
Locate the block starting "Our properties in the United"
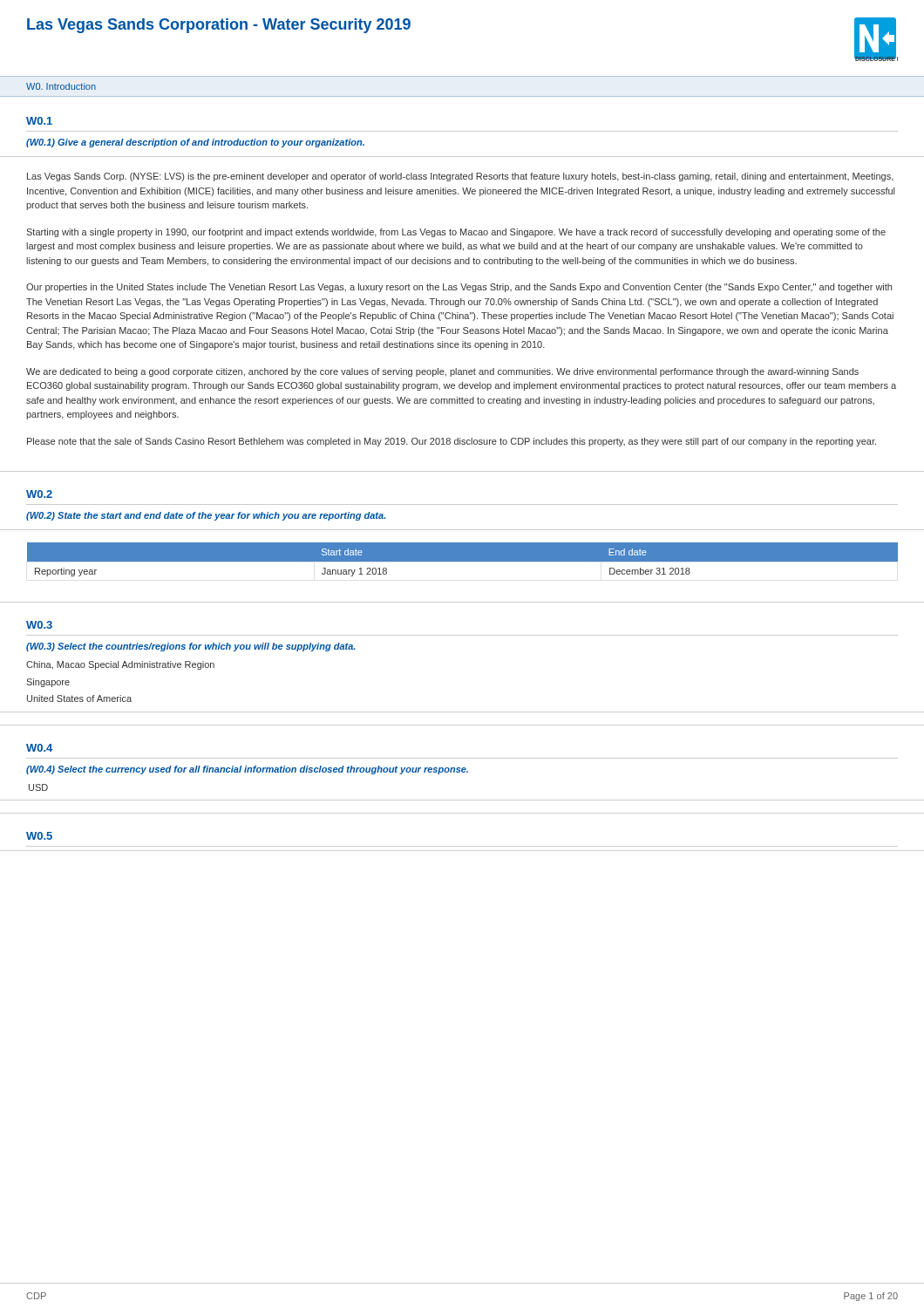pyautogui.click(x=460, y=316)
